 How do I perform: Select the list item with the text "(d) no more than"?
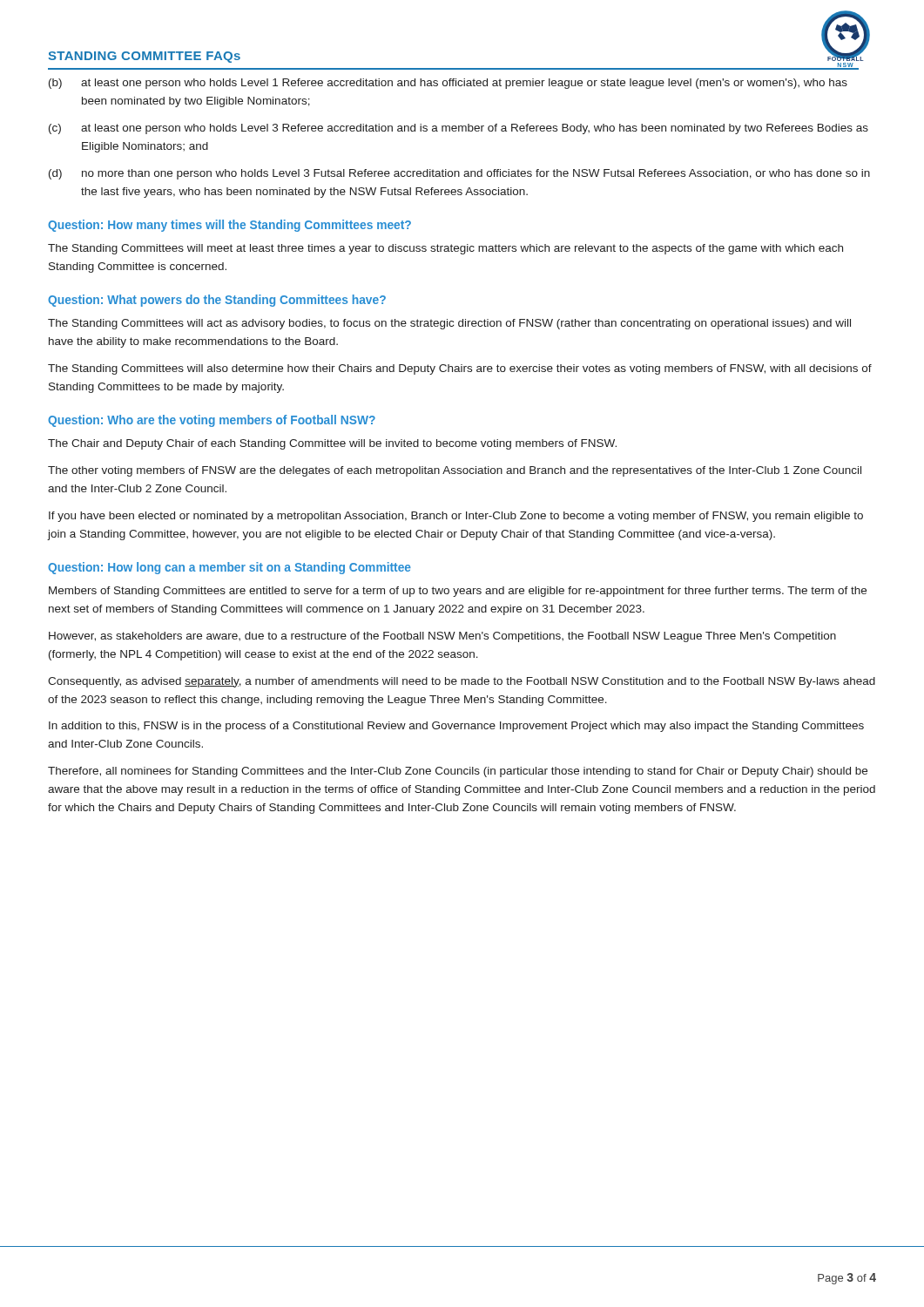[462, 183]
